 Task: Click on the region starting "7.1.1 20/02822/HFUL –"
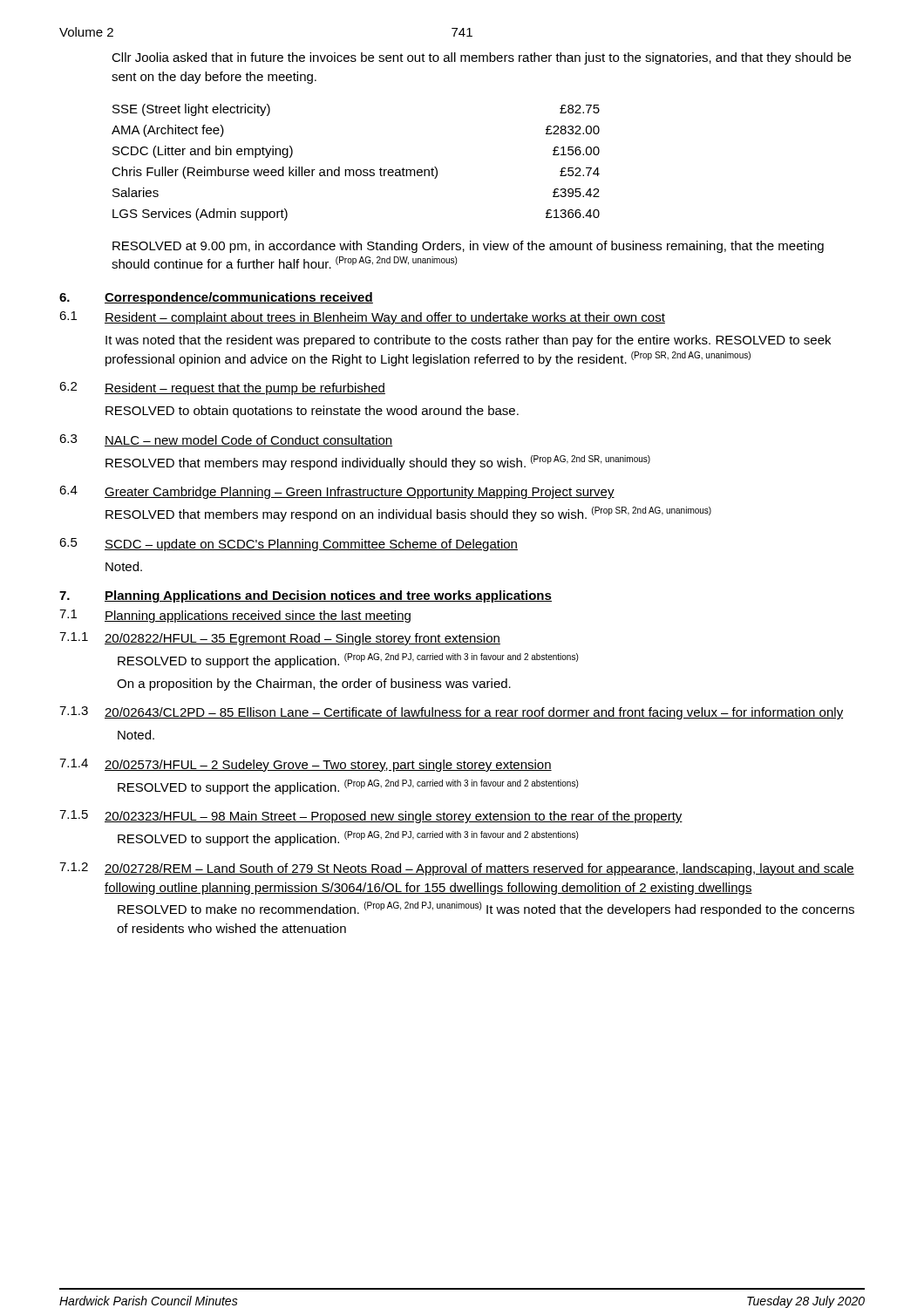coord(462,638)
